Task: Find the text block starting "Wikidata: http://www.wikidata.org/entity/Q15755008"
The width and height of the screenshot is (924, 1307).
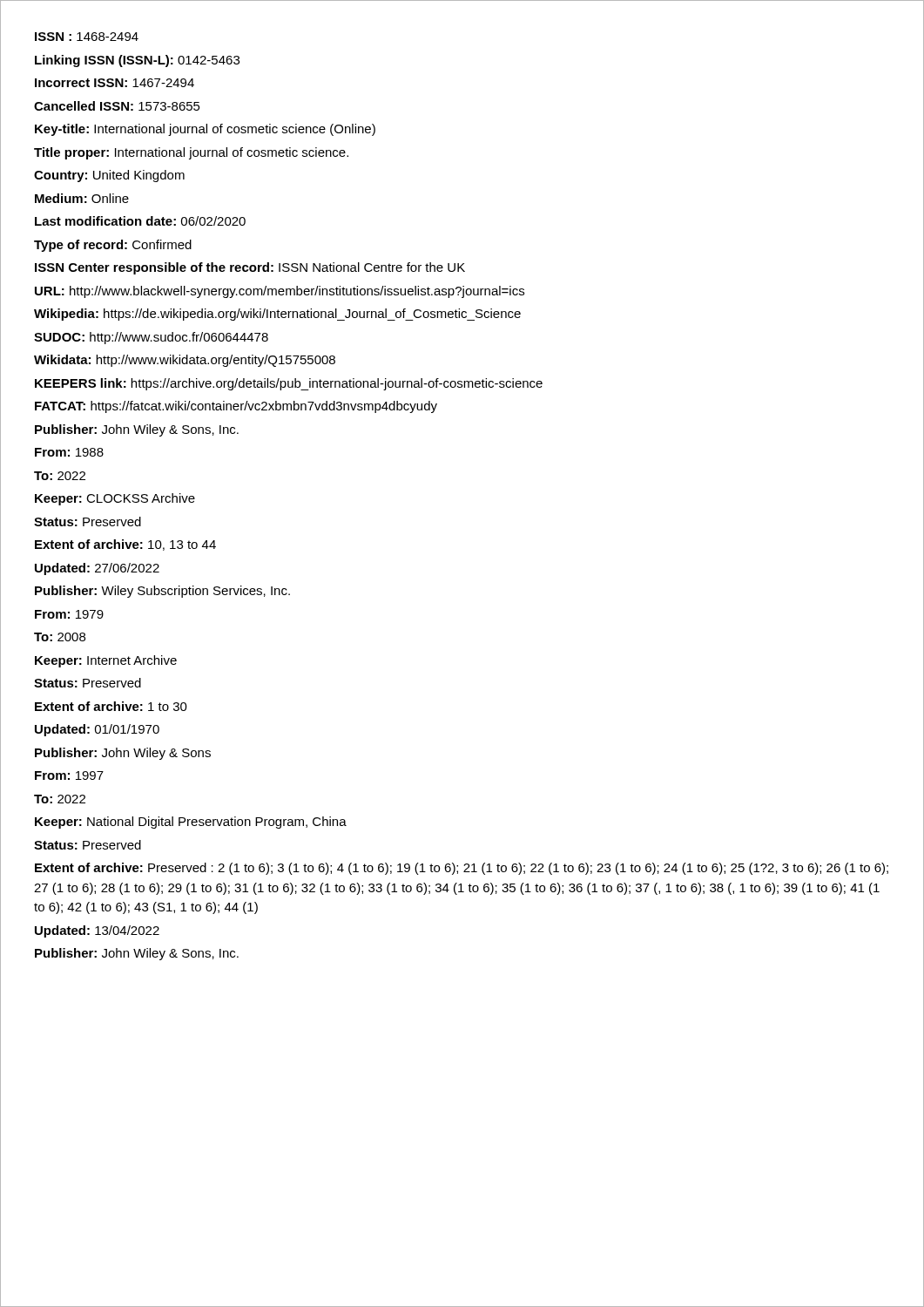Action: 185,359
